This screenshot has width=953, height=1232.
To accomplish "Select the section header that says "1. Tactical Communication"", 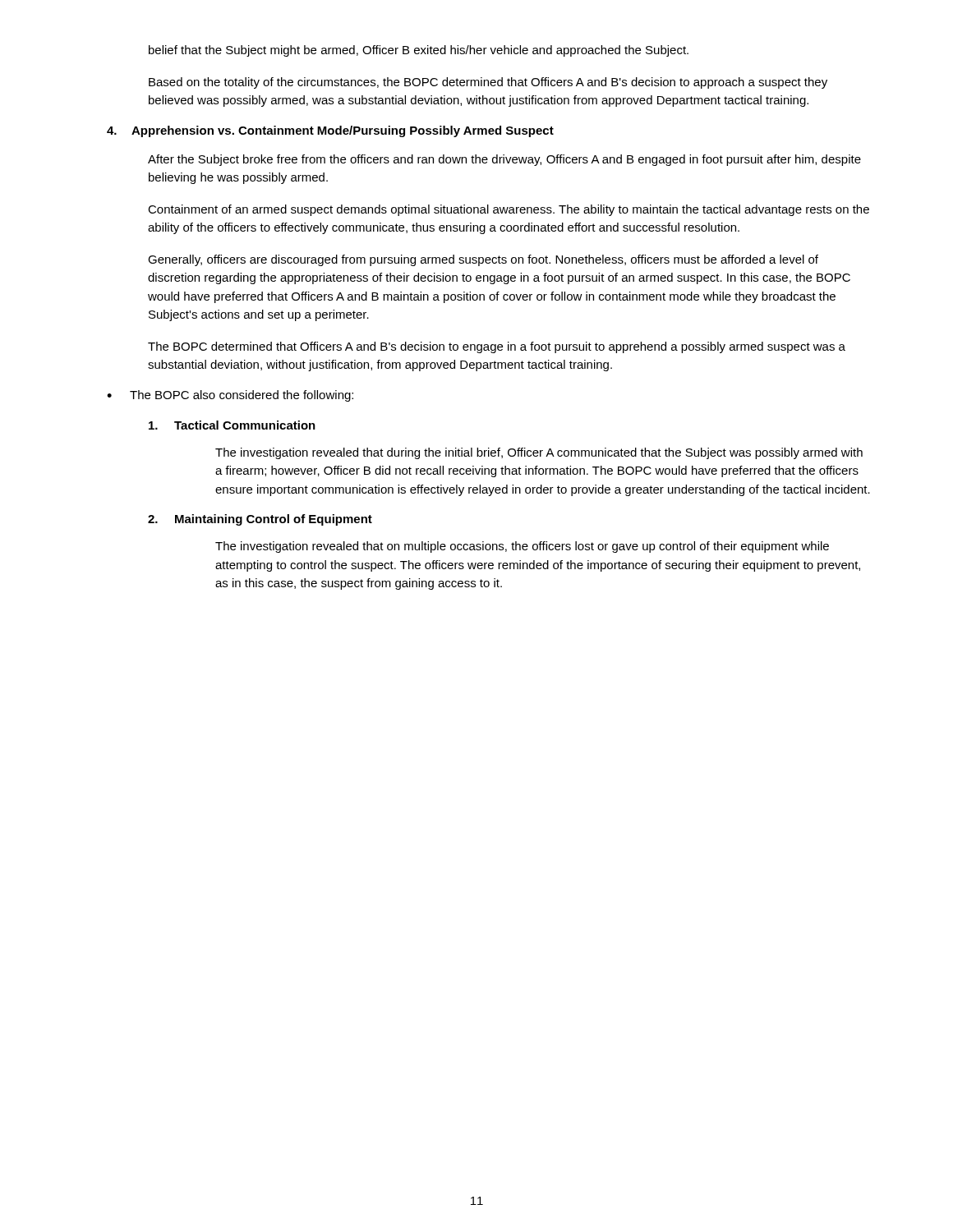I will (x=232, y=425).
